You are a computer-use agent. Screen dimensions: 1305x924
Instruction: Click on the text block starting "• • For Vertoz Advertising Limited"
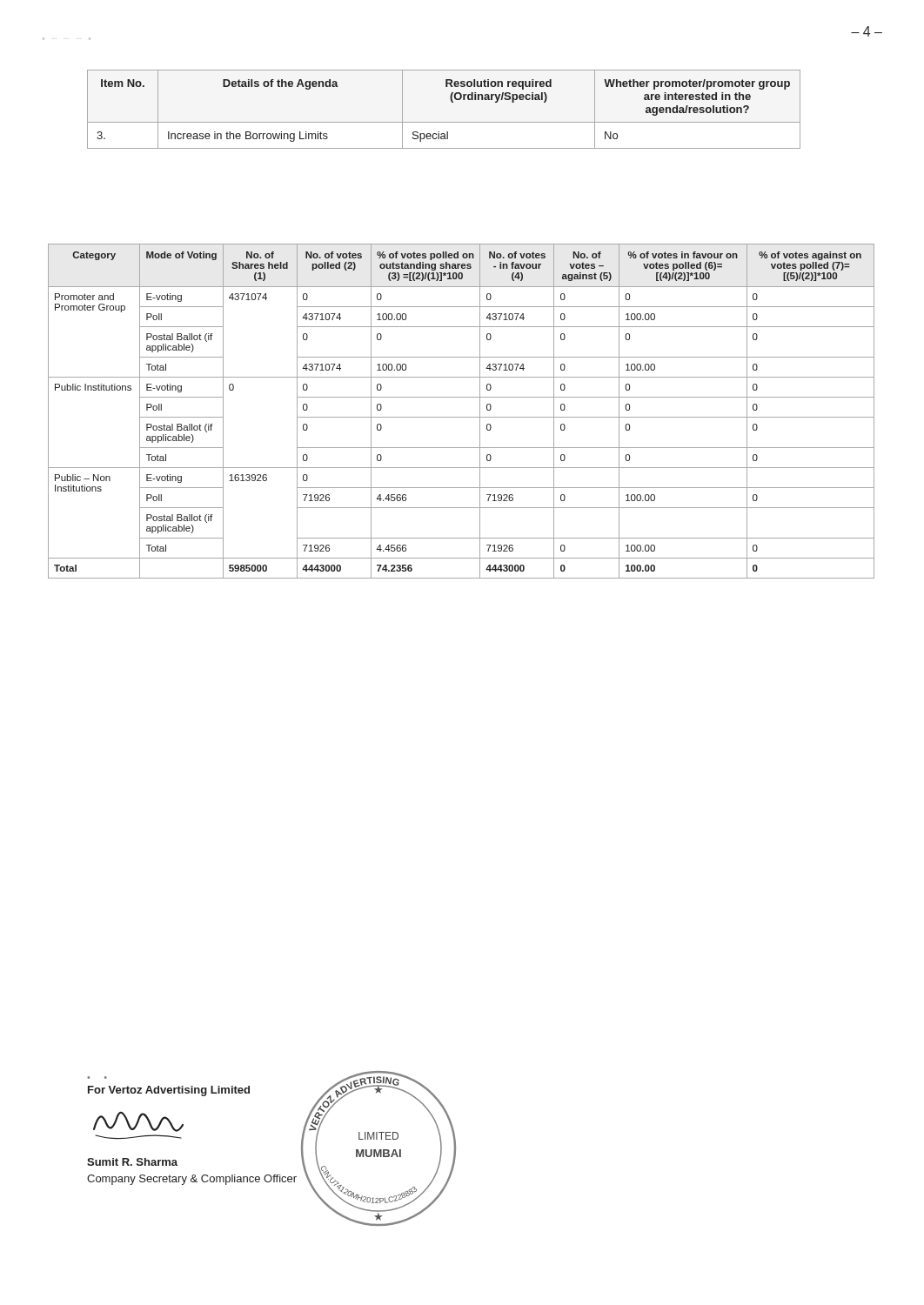click(169, 1084)
